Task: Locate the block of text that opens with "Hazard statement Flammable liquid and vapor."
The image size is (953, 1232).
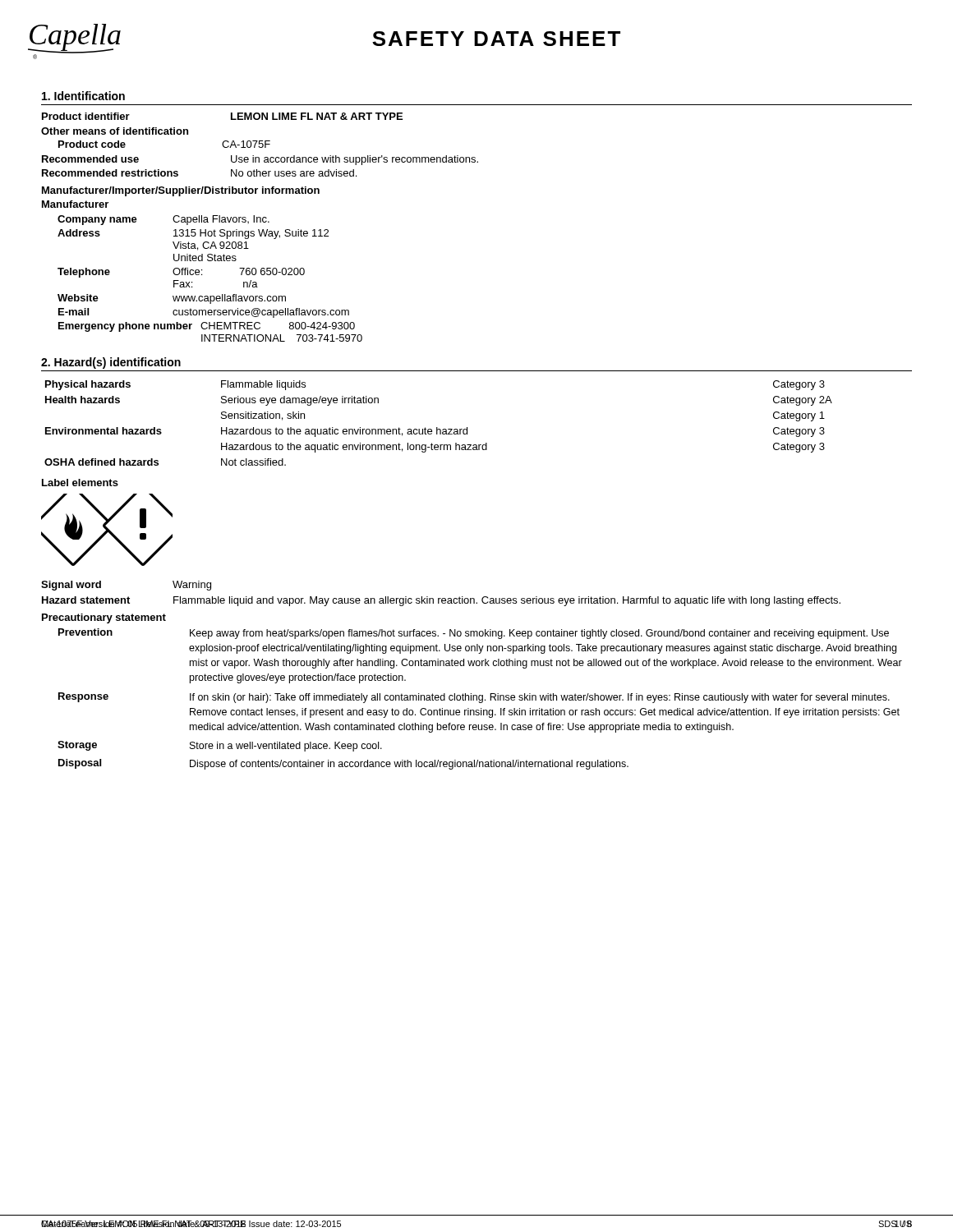Action: (476, 600)
